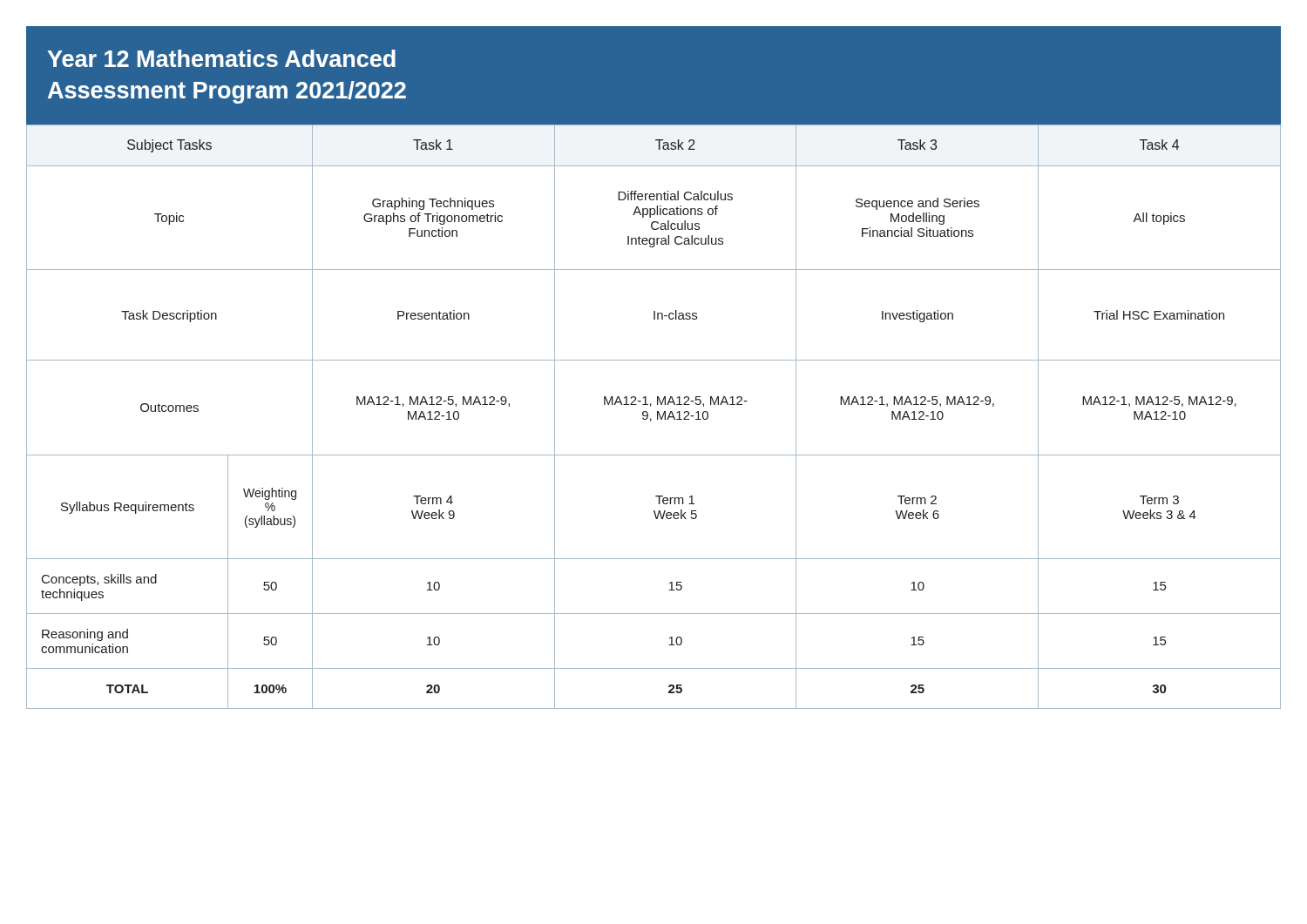This screenshot has width=1307, height=924.
Task: Click on the table containing "Task 3"
Action: point(654,417)
